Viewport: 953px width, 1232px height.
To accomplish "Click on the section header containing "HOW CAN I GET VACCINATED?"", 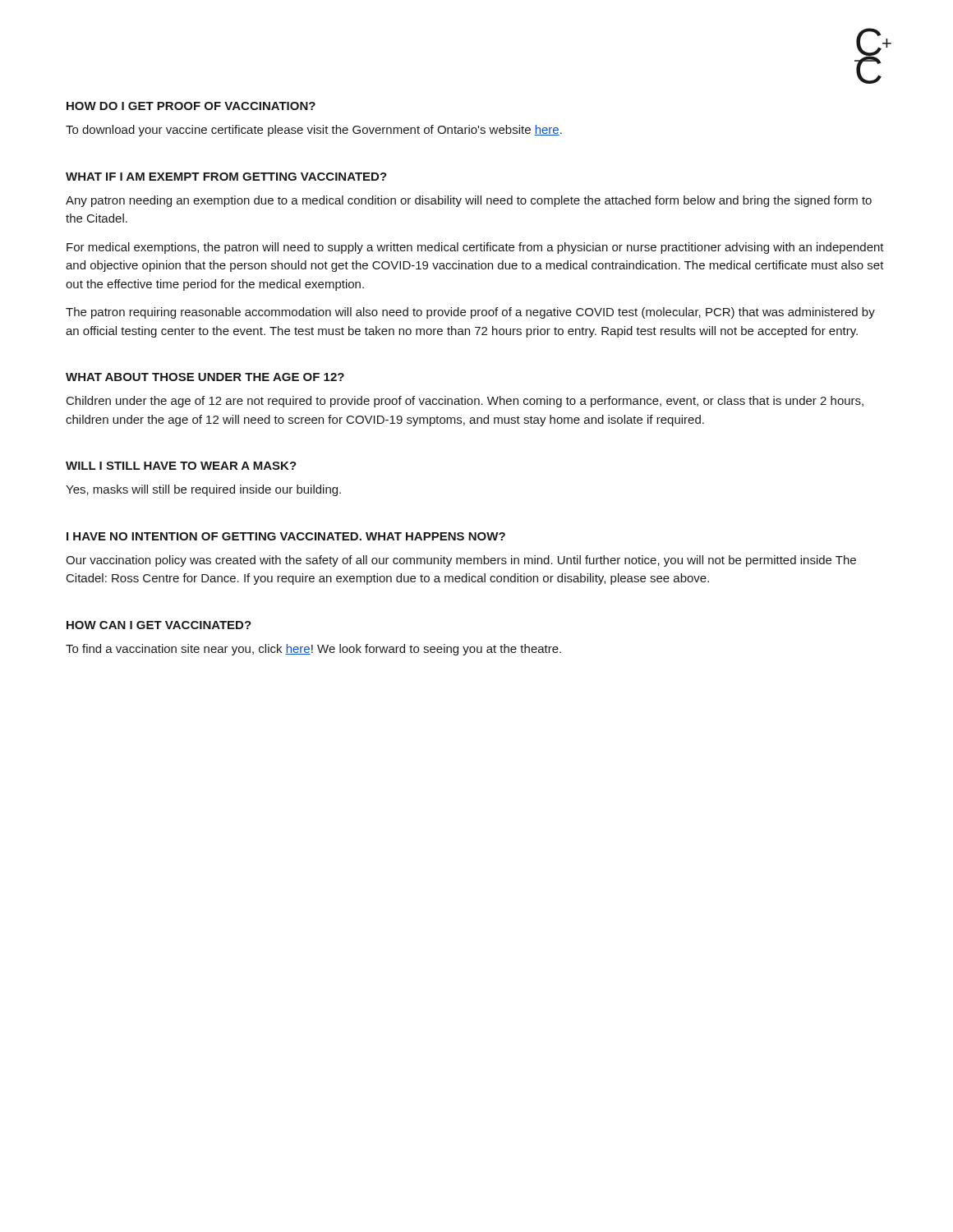I will click(159, 624).
